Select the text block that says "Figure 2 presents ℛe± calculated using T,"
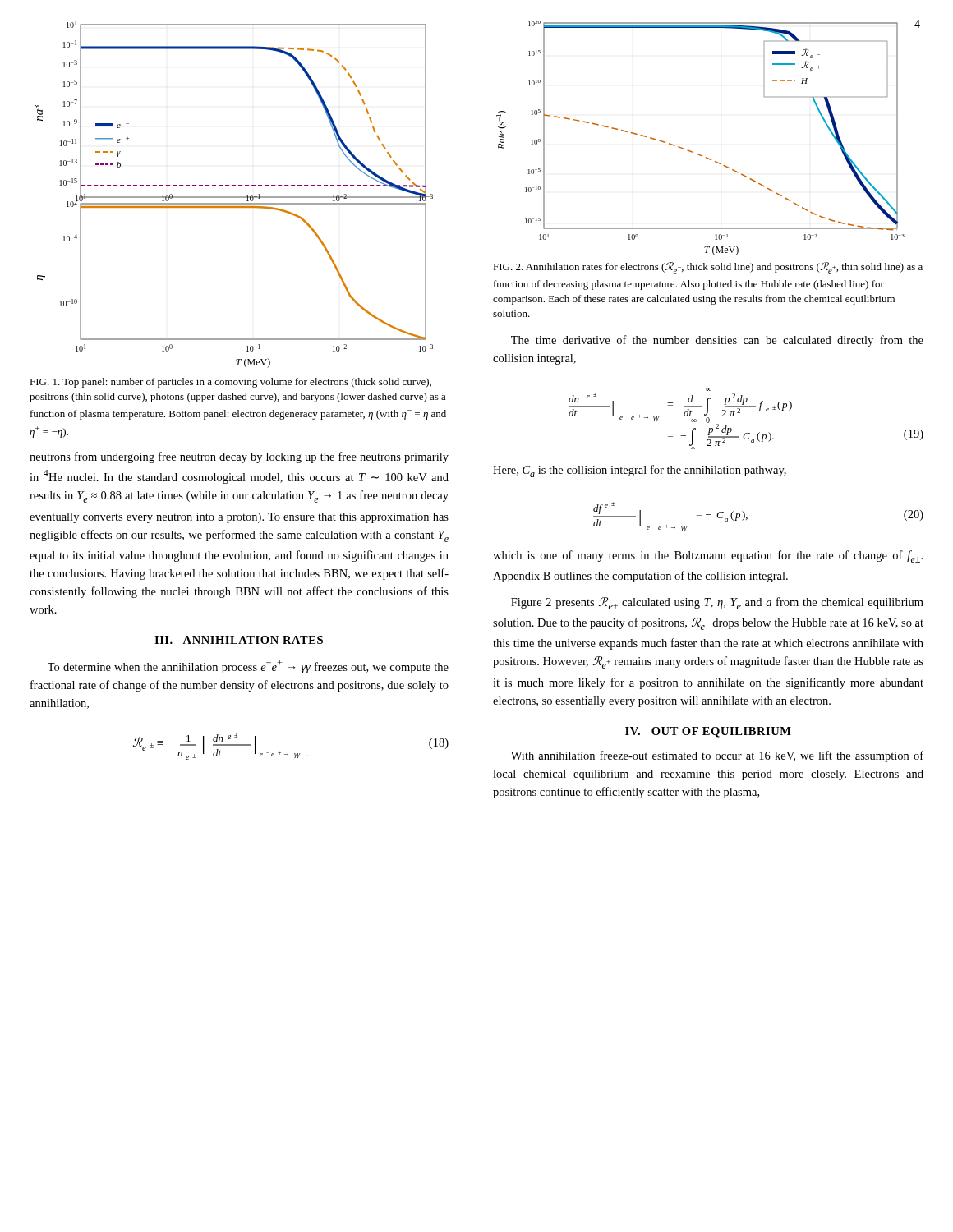 [x=708, y=651]
